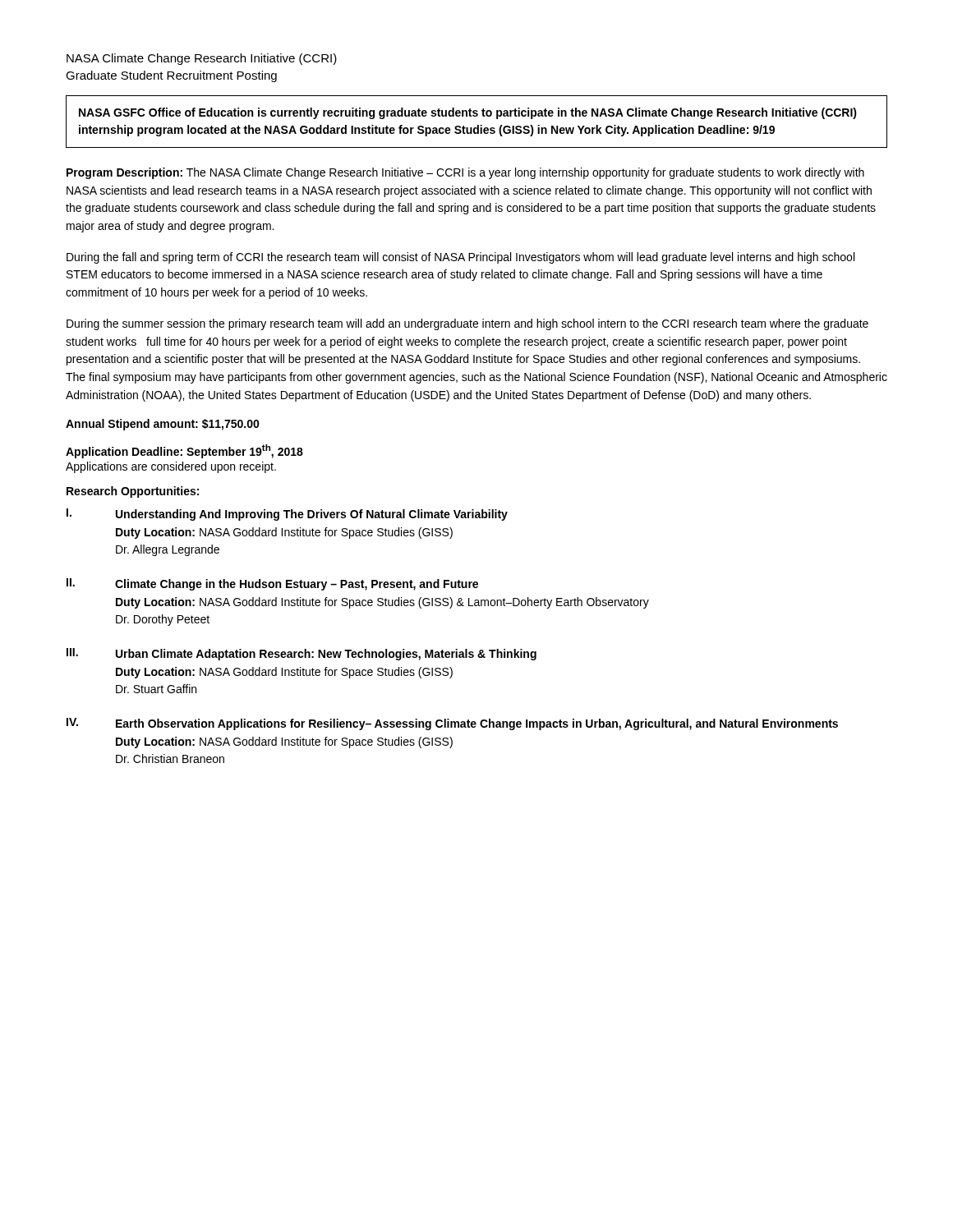This screenshot has height=1232, width=953.
Task: Find the title on this page that starts "NASA Climate Change"
Action: pyautogui.click(x=202, y=59)
